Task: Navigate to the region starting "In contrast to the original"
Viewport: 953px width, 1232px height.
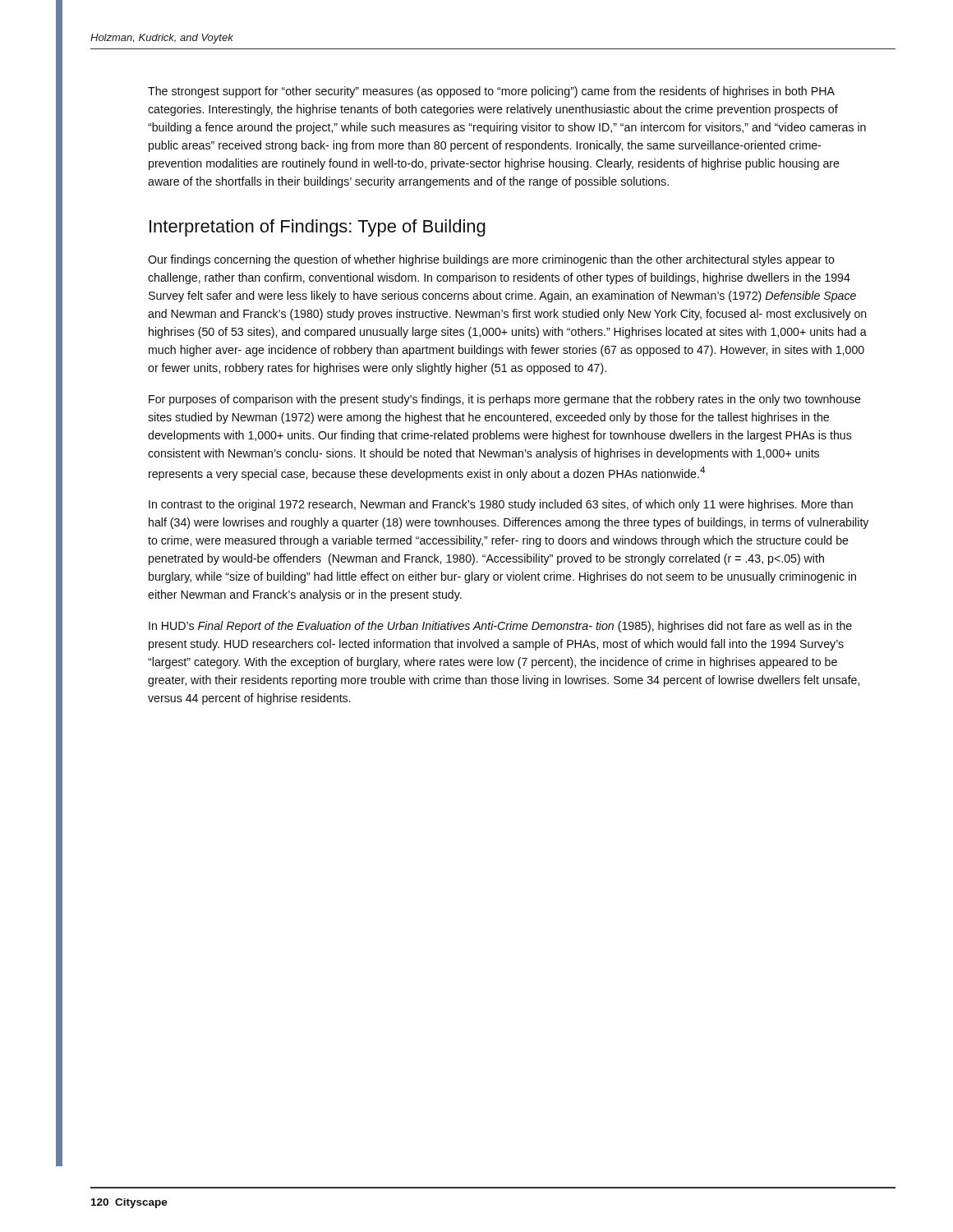Action: point(508,550)
